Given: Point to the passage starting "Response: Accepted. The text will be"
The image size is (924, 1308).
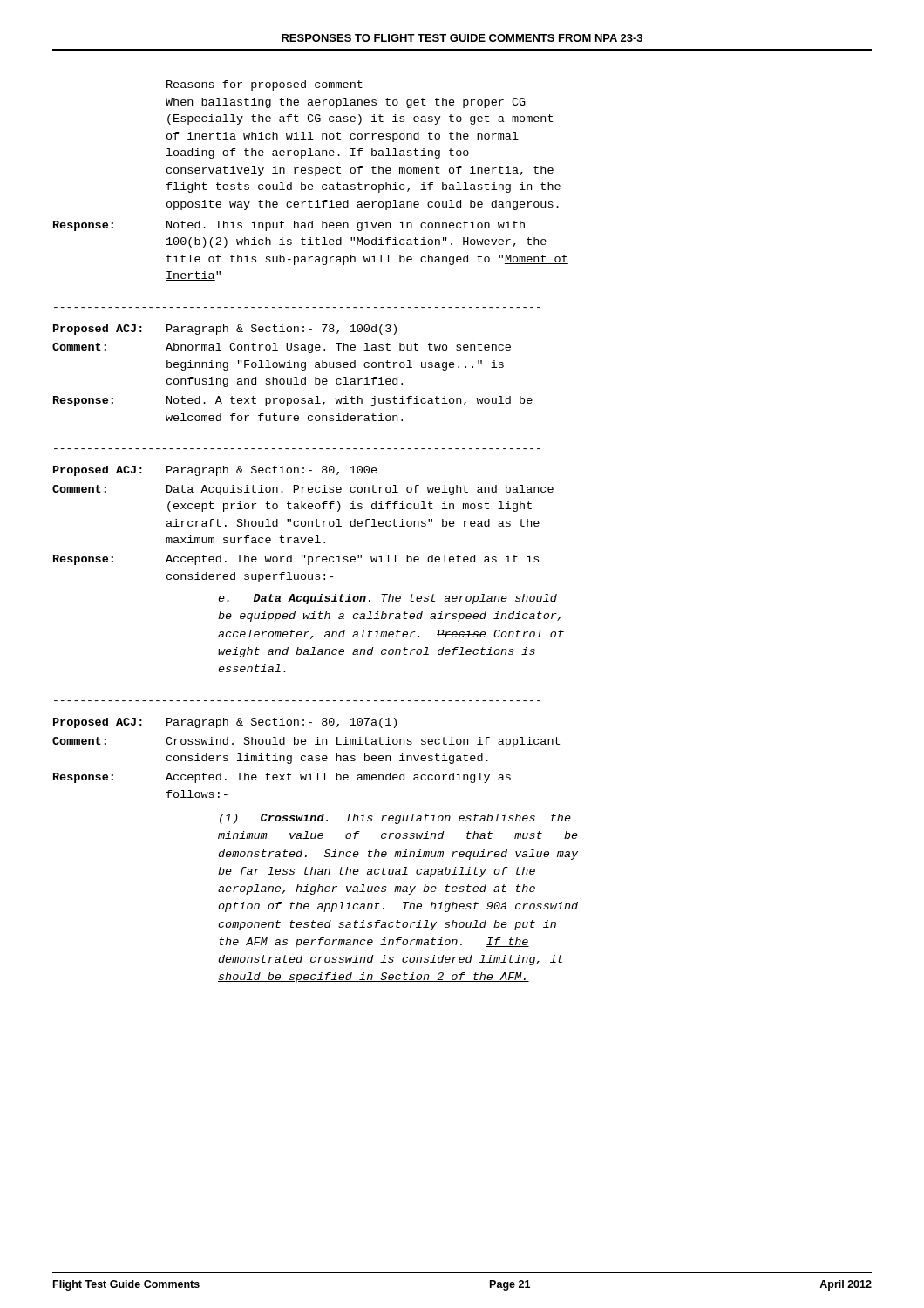Looking at the screenshot, I should [x=462, y=786].
